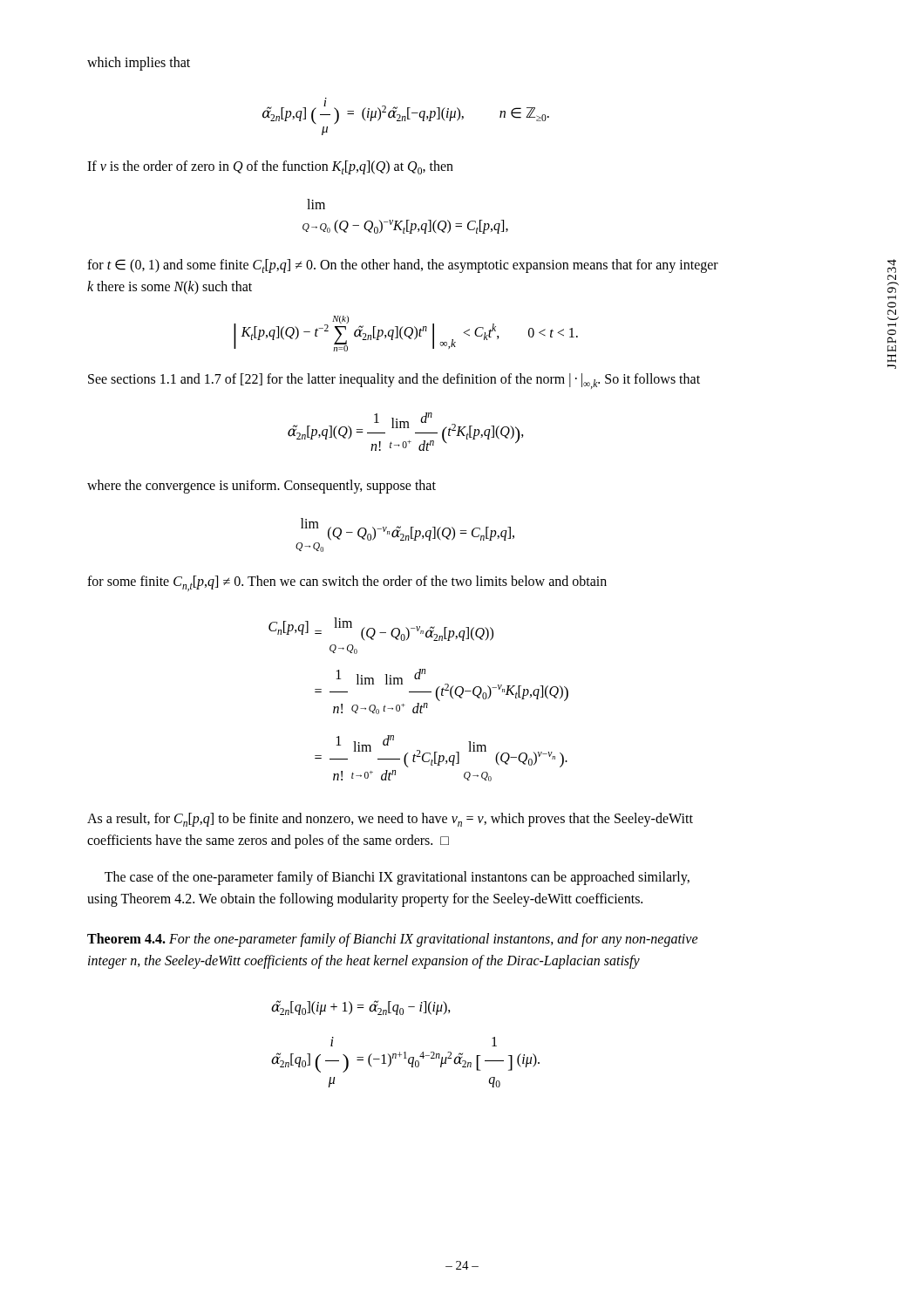Click on the text block starting "The case of the"
Image resolution: width=924 pixels, height=1308 pixels.
389,888
